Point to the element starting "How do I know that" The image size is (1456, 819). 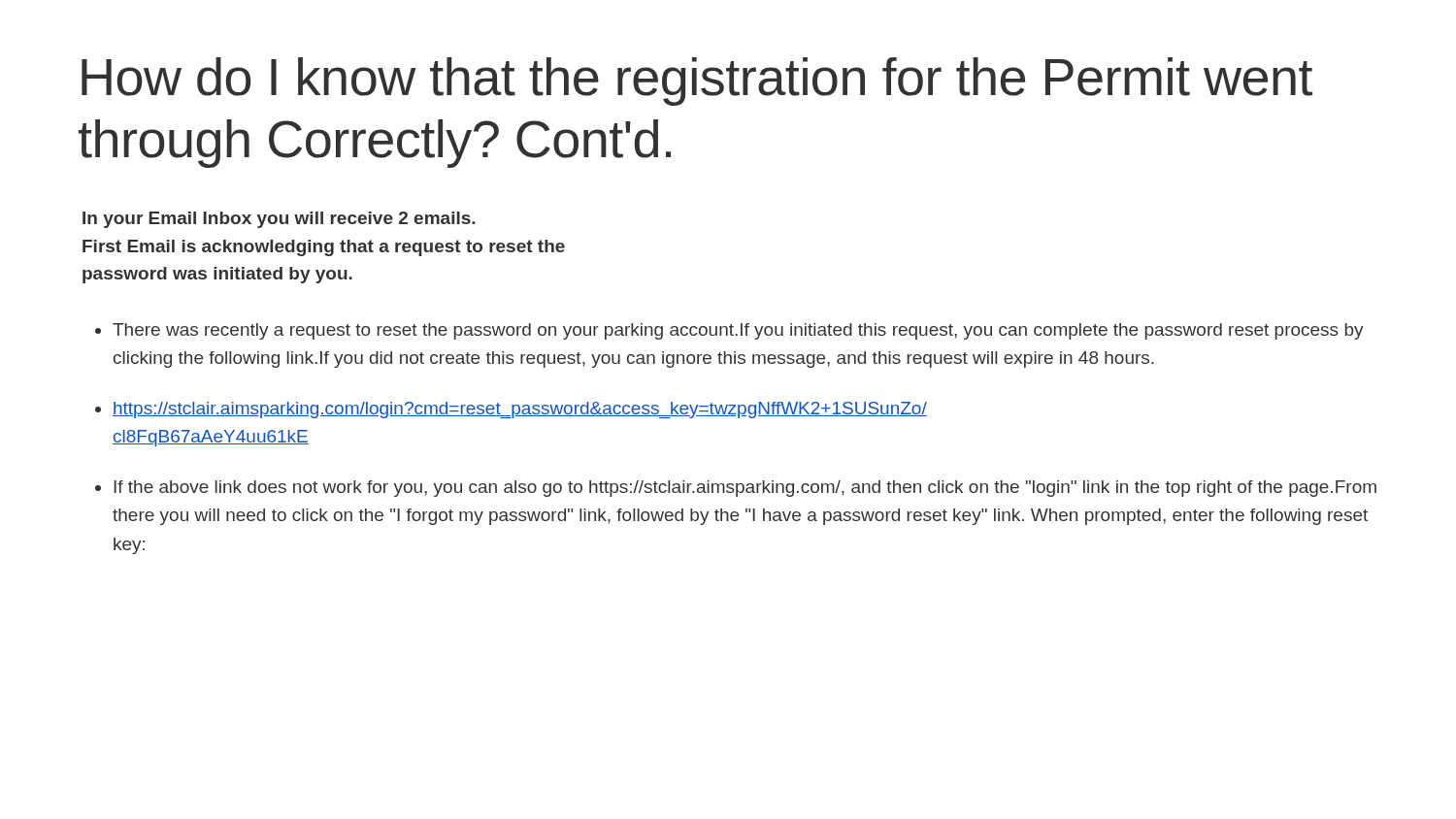coord(695,108)
